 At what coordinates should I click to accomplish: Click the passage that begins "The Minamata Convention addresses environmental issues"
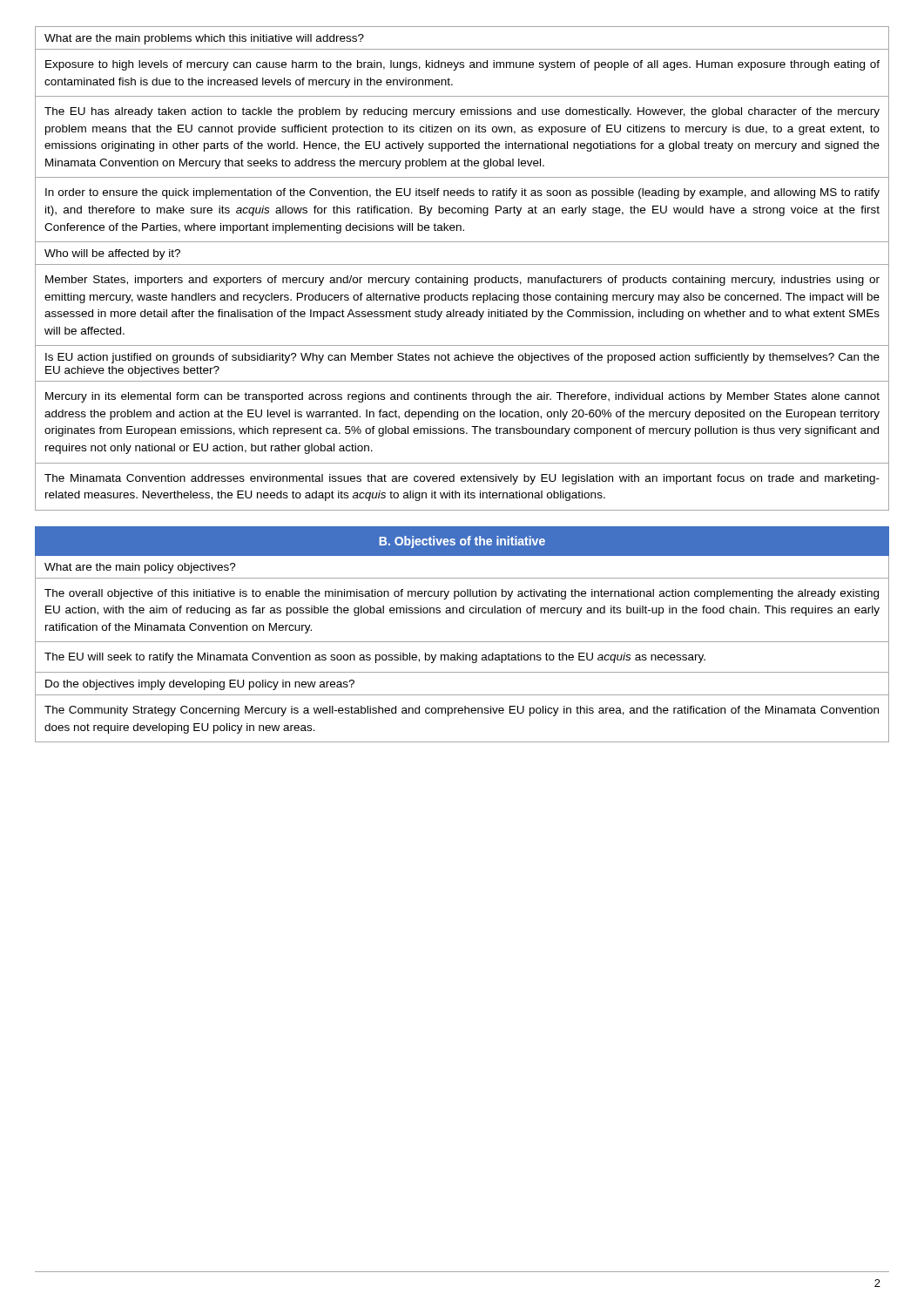[x=462, y=486]
